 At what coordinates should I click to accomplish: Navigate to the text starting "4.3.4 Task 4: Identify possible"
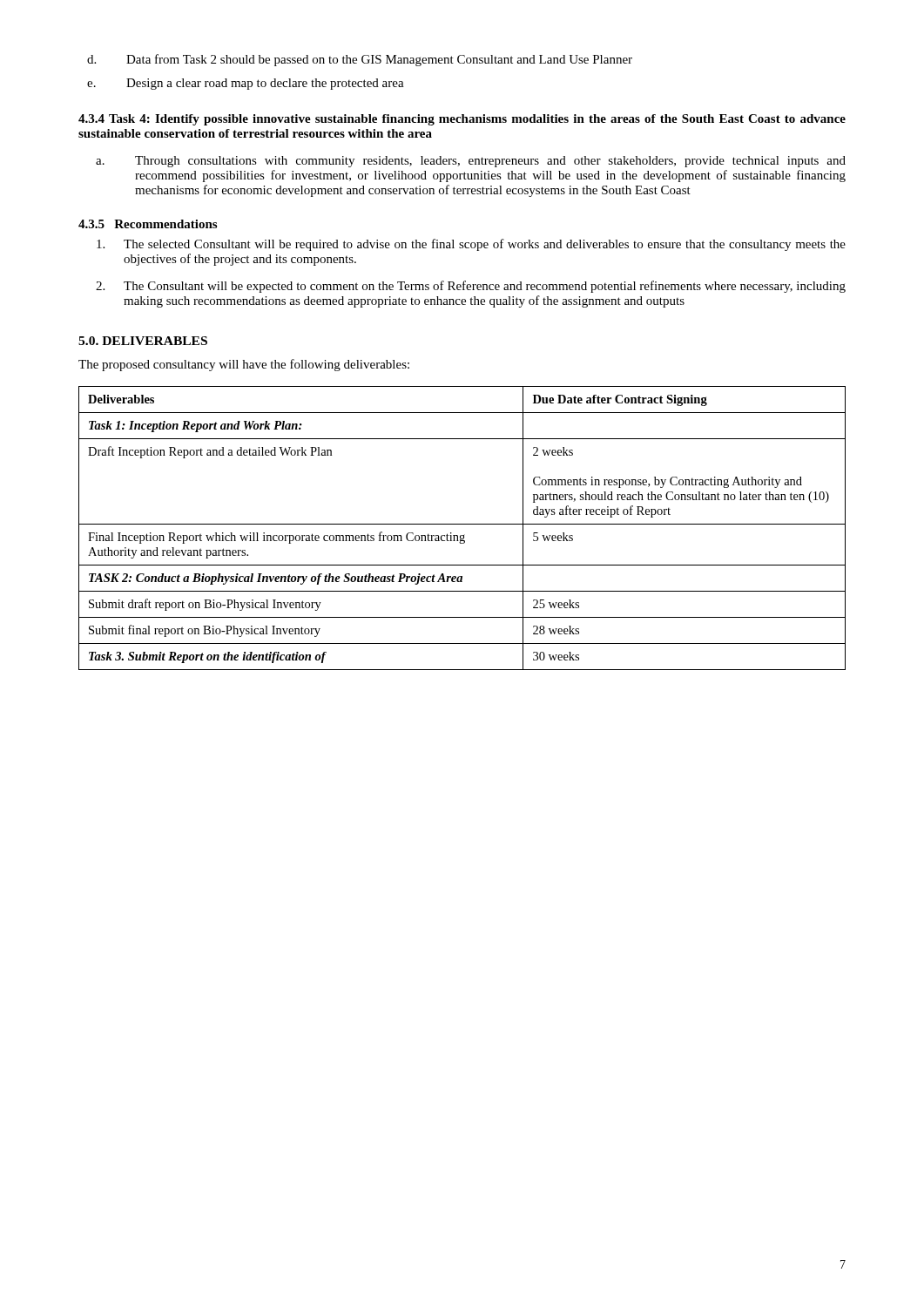462,126
